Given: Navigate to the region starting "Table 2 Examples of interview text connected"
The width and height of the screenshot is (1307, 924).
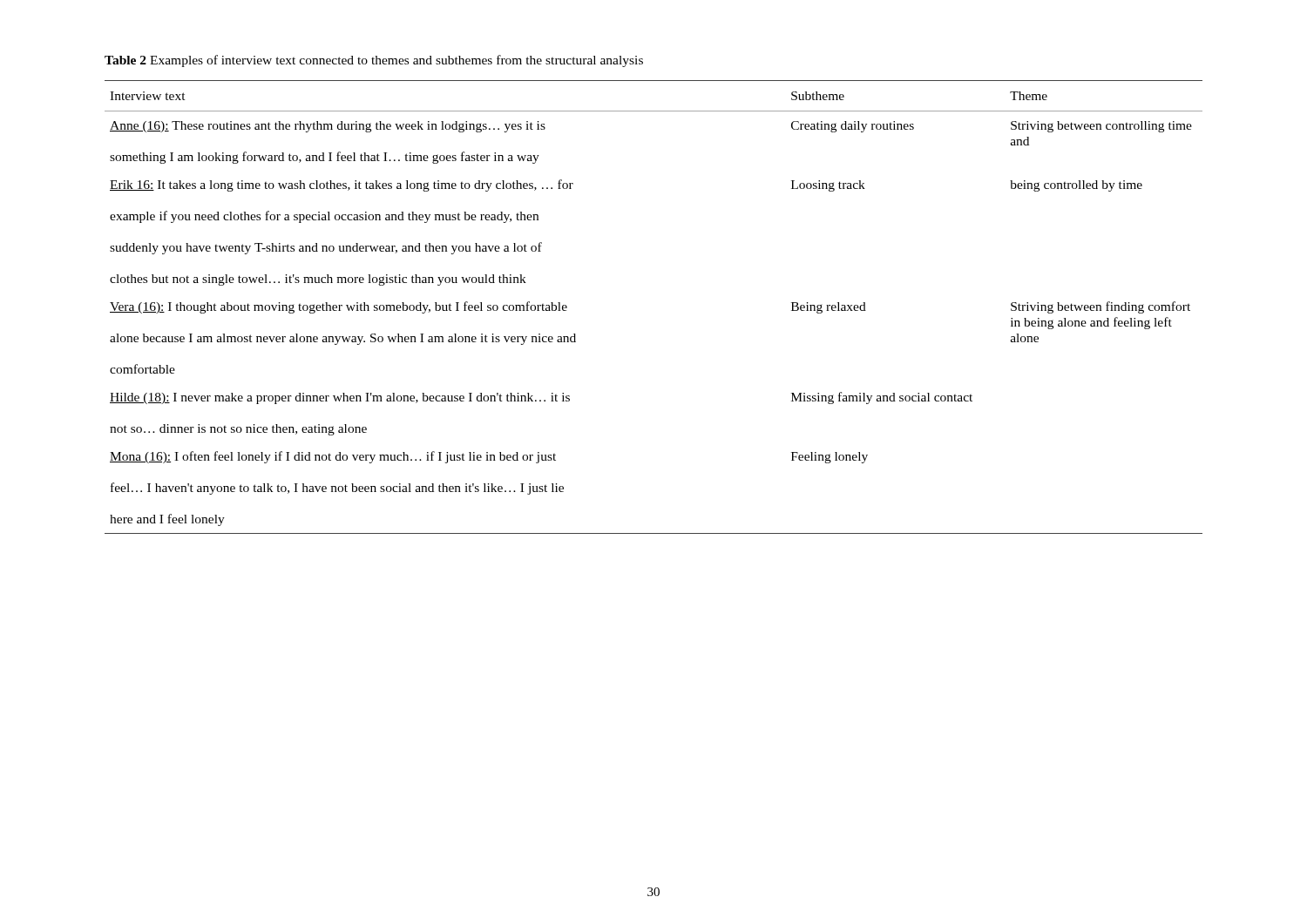Looking at the screenshot, I should [374, 60].
